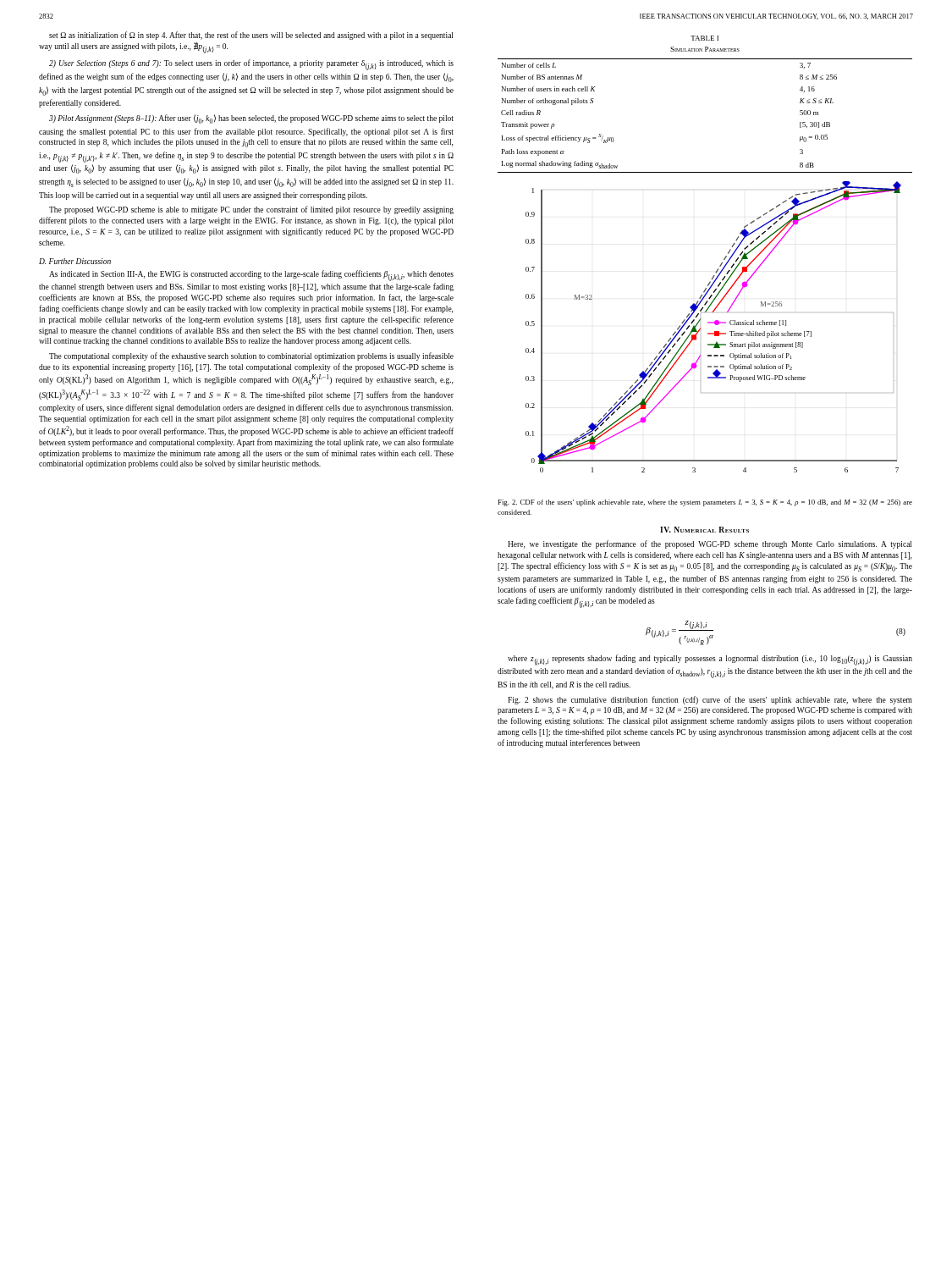The image size is (952, 1270).
Task: Point to the block starting "set Ω as initialization of Ω in"
Action: click(246, 140)
